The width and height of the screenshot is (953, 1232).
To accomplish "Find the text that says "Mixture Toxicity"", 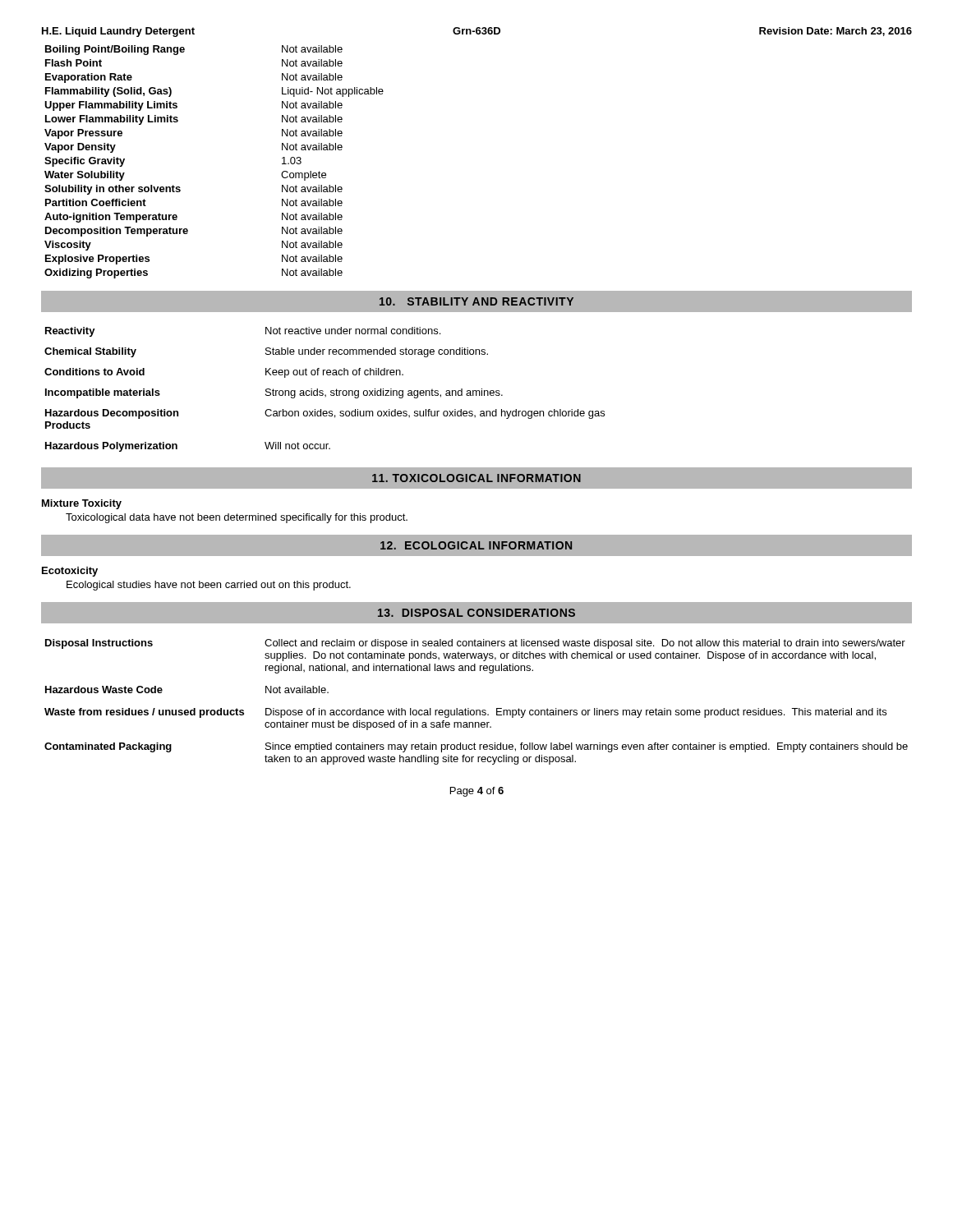I will [81, 503].
